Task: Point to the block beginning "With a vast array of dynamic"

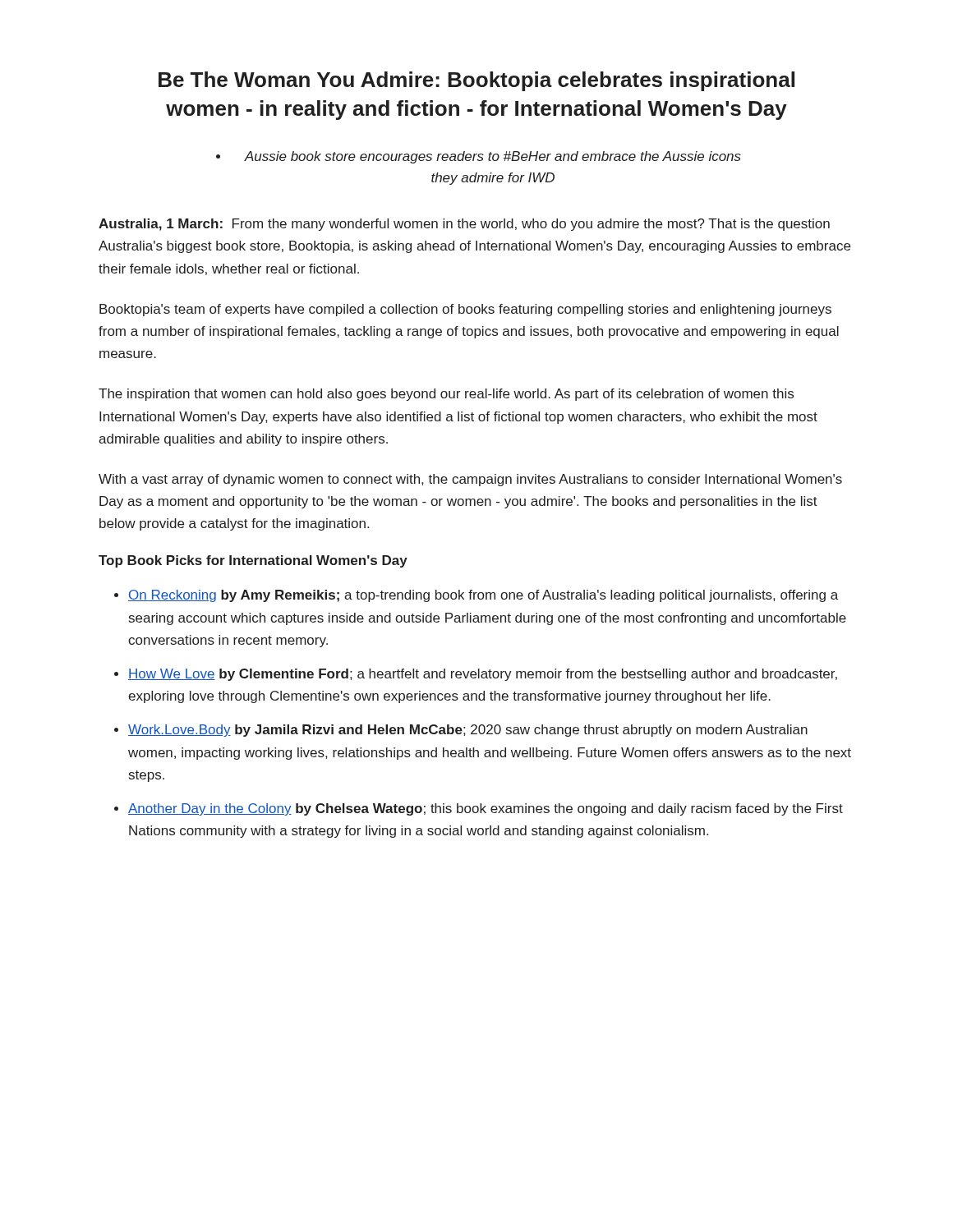Action: tap(470, 501)
